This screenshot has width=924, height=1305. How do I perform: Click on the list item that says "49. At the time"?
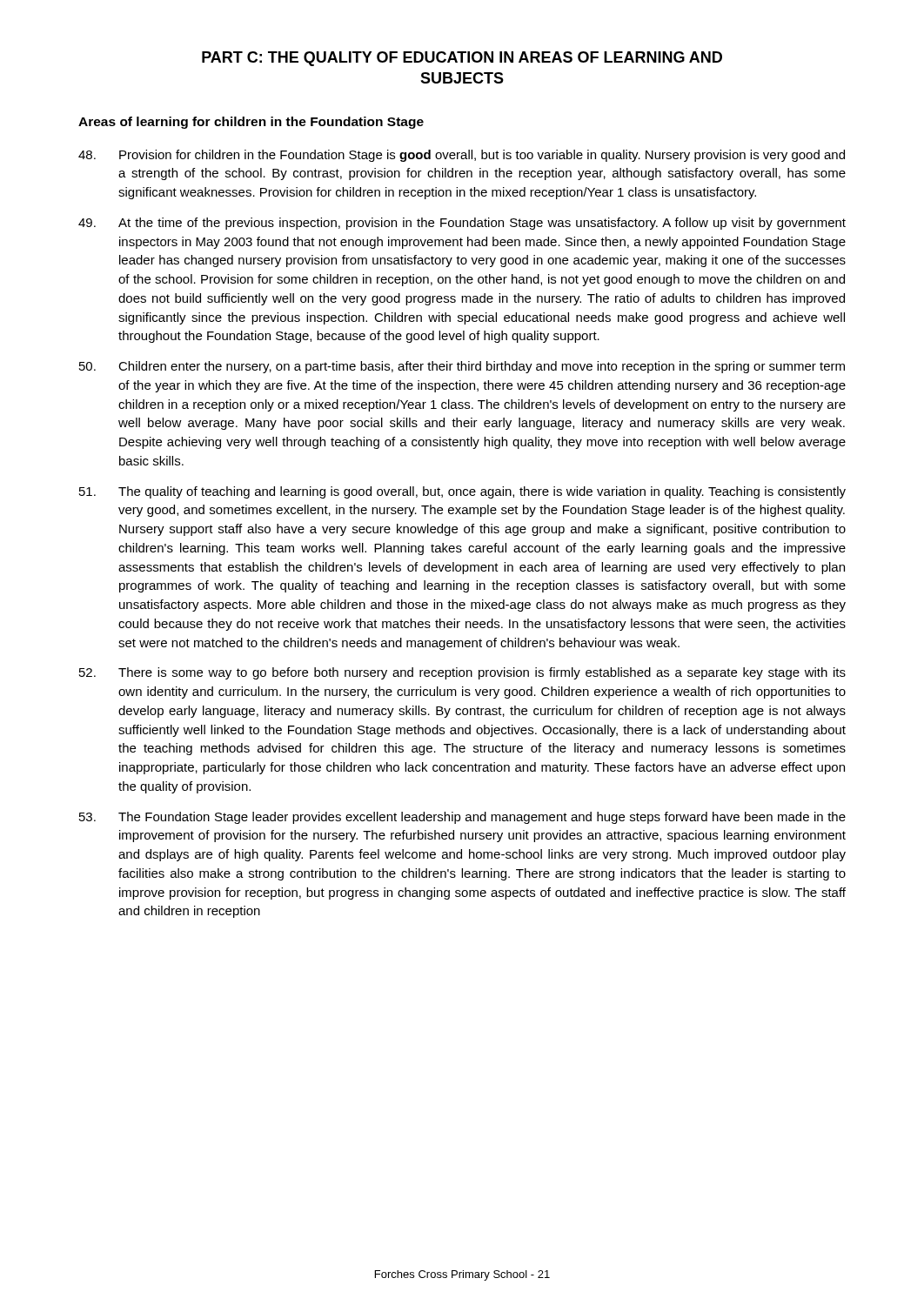[462, 279]
